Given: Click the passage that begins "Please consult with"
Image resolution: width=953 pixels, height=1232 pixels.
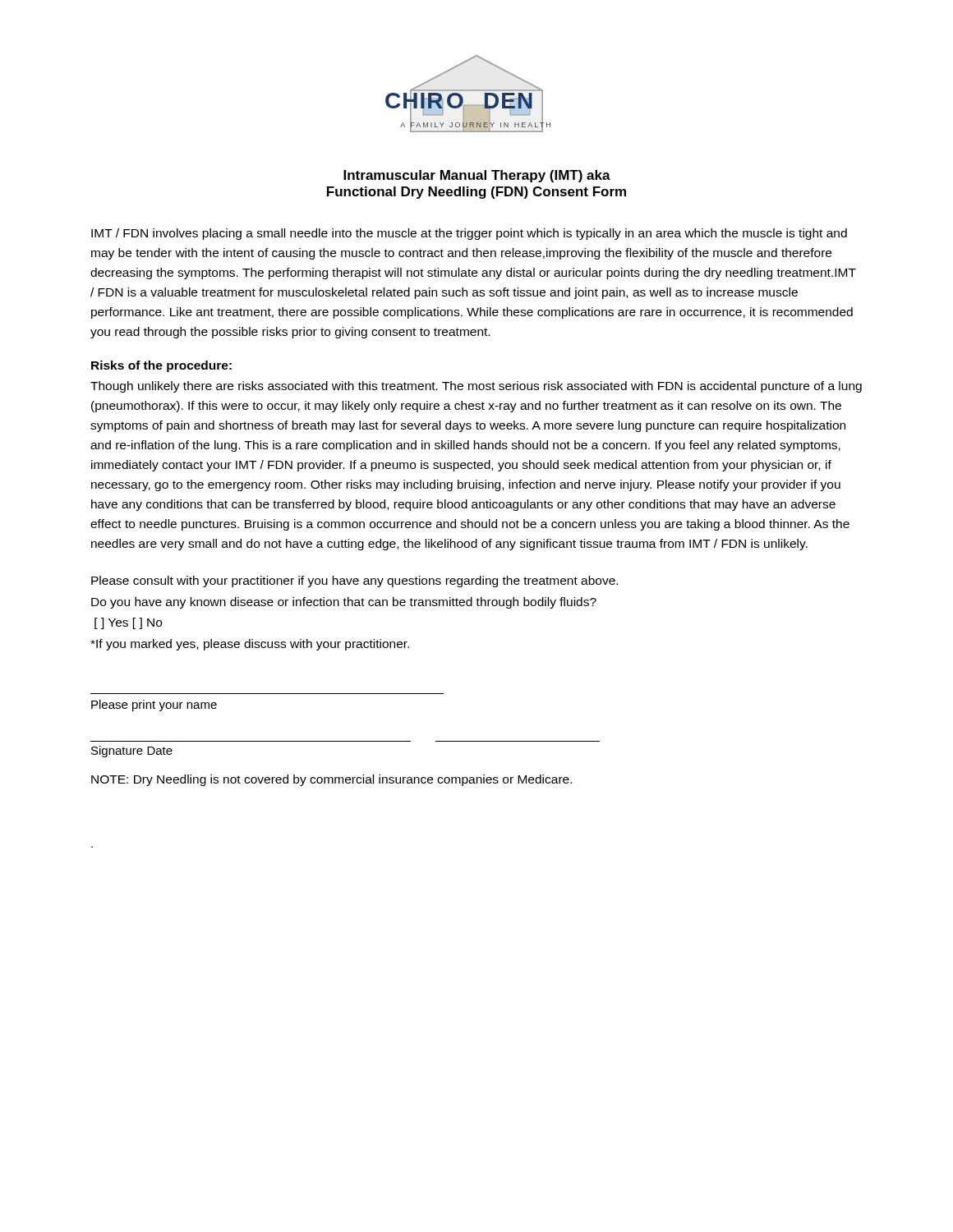Looking at the screenshot, I should tap(355, 612).
